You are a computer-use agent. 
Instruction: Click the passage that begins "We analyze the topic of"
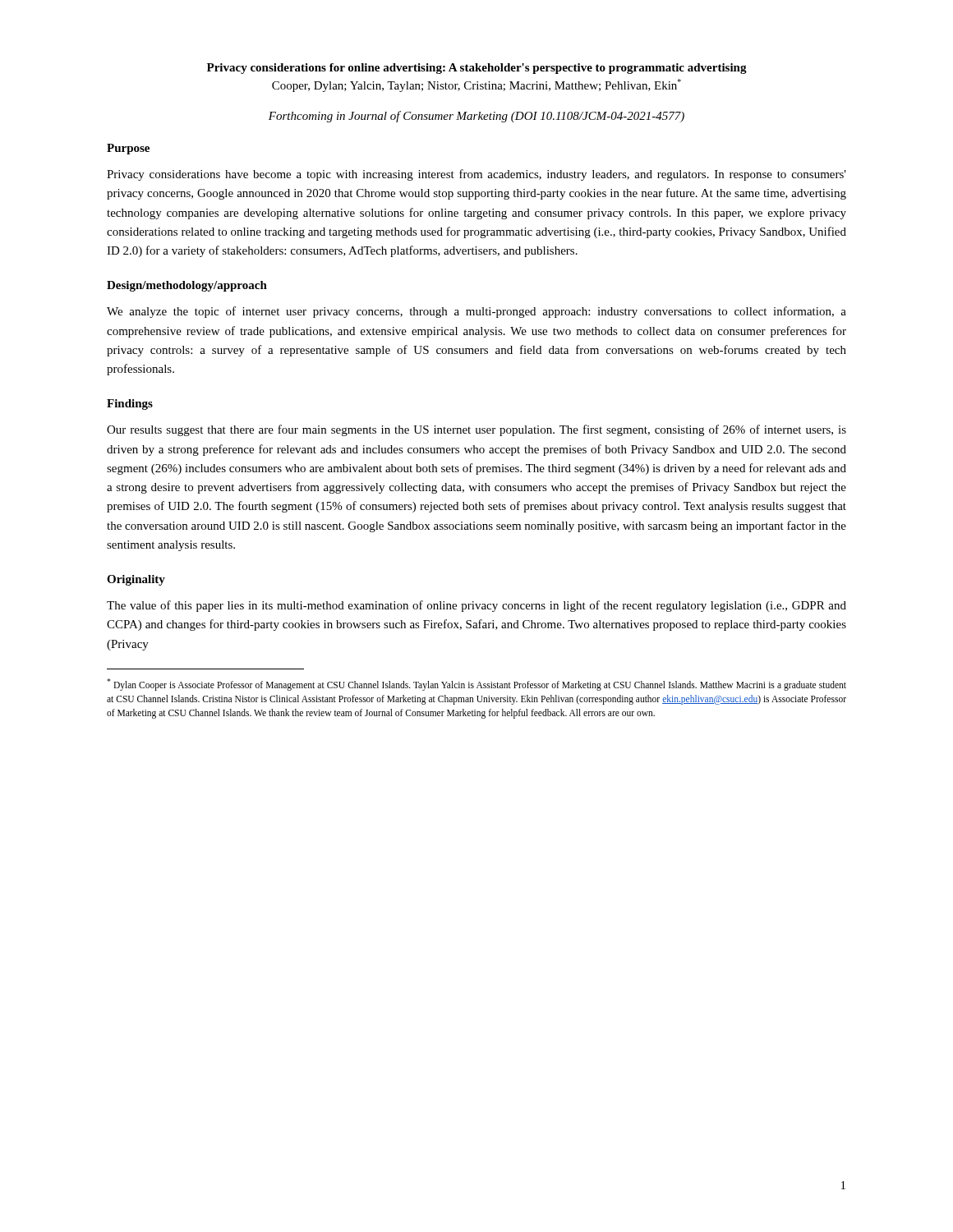pyautogui.click(x=476, y=341)
